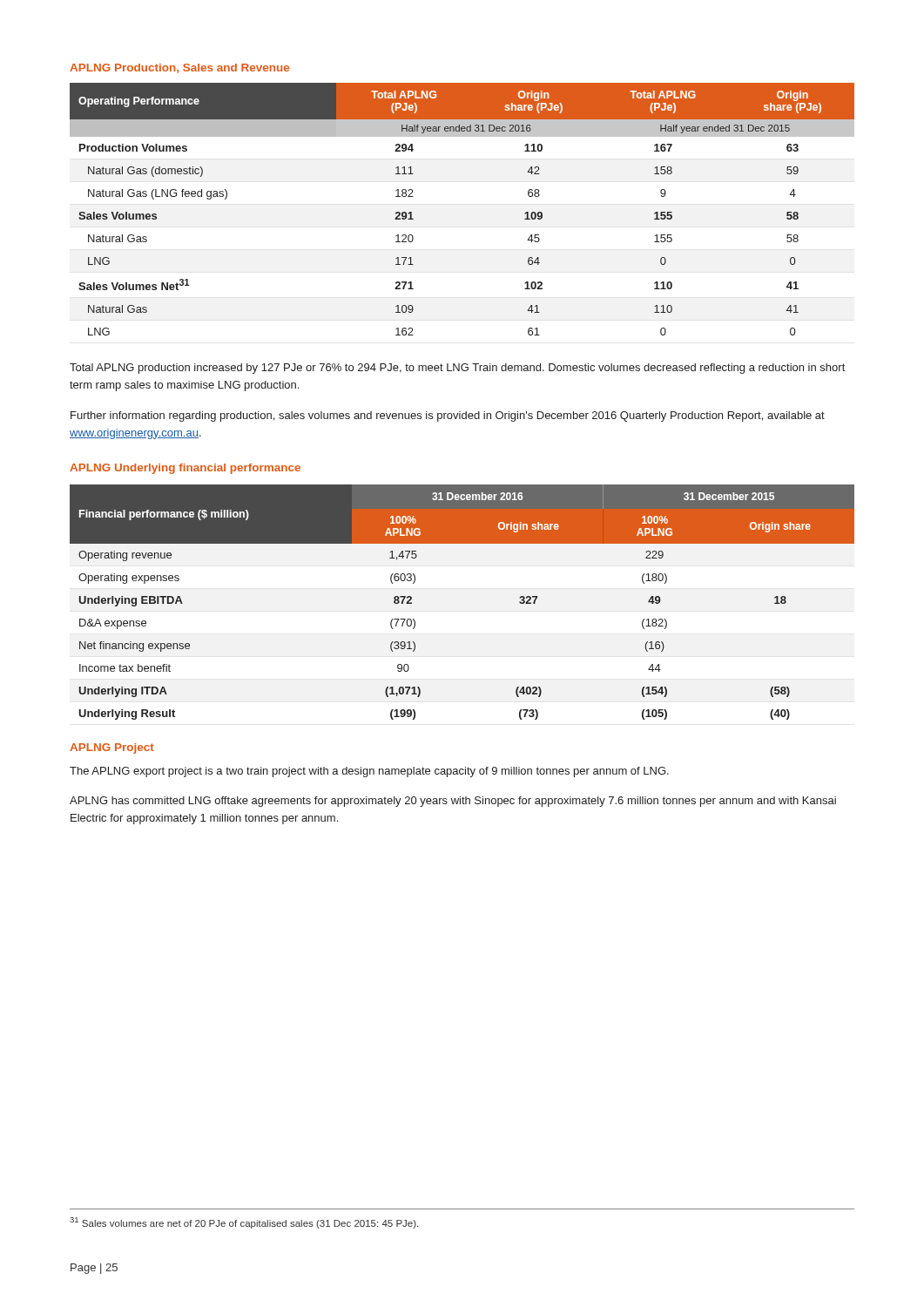Point to the region starting "31 Sales volumes"
The height and width of the screenshot is (1307, 924).
point(244,1222)
